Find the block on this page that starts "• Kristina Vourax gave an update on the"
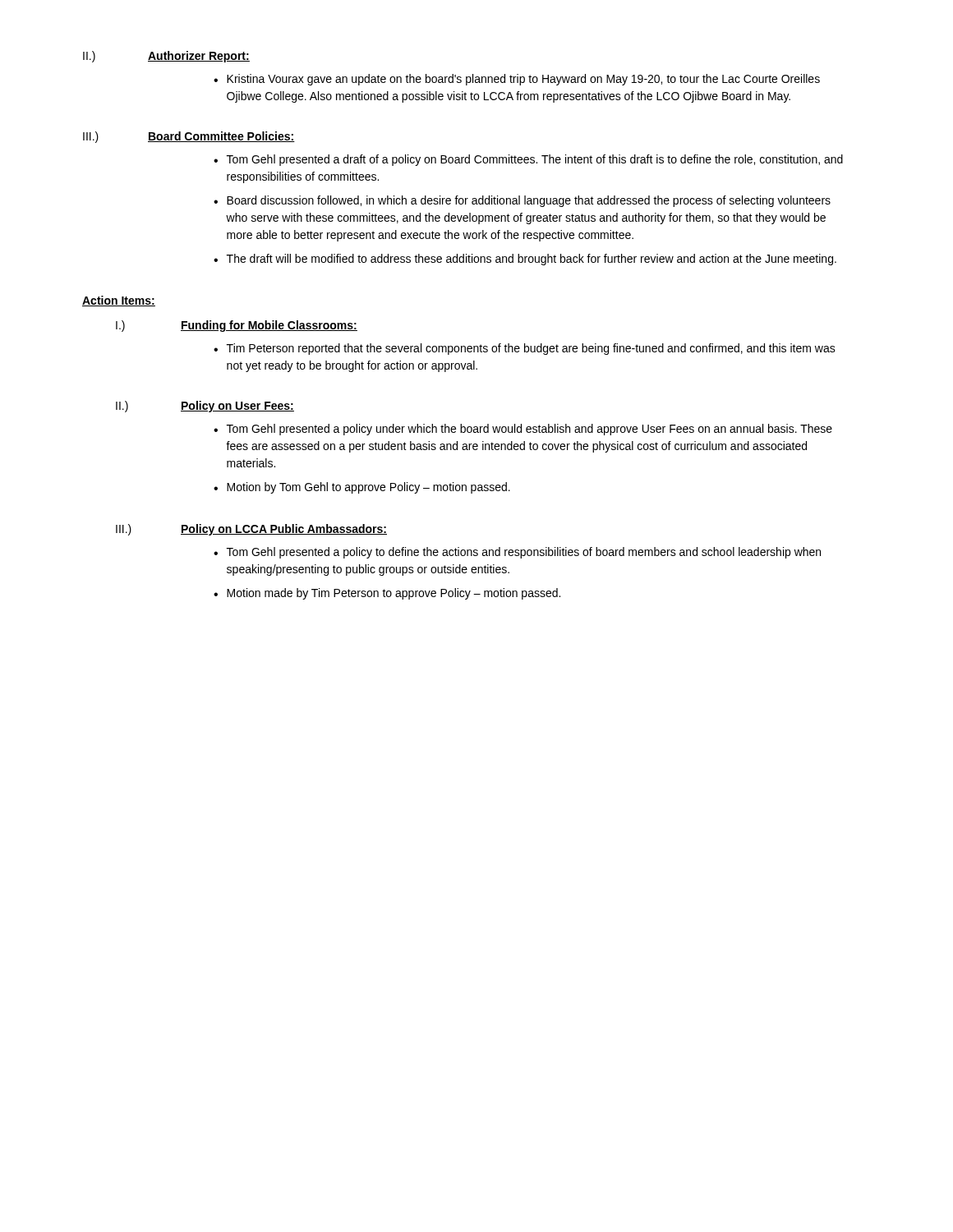The width and height of the screenshot is (953, 1232). (534, 88)
